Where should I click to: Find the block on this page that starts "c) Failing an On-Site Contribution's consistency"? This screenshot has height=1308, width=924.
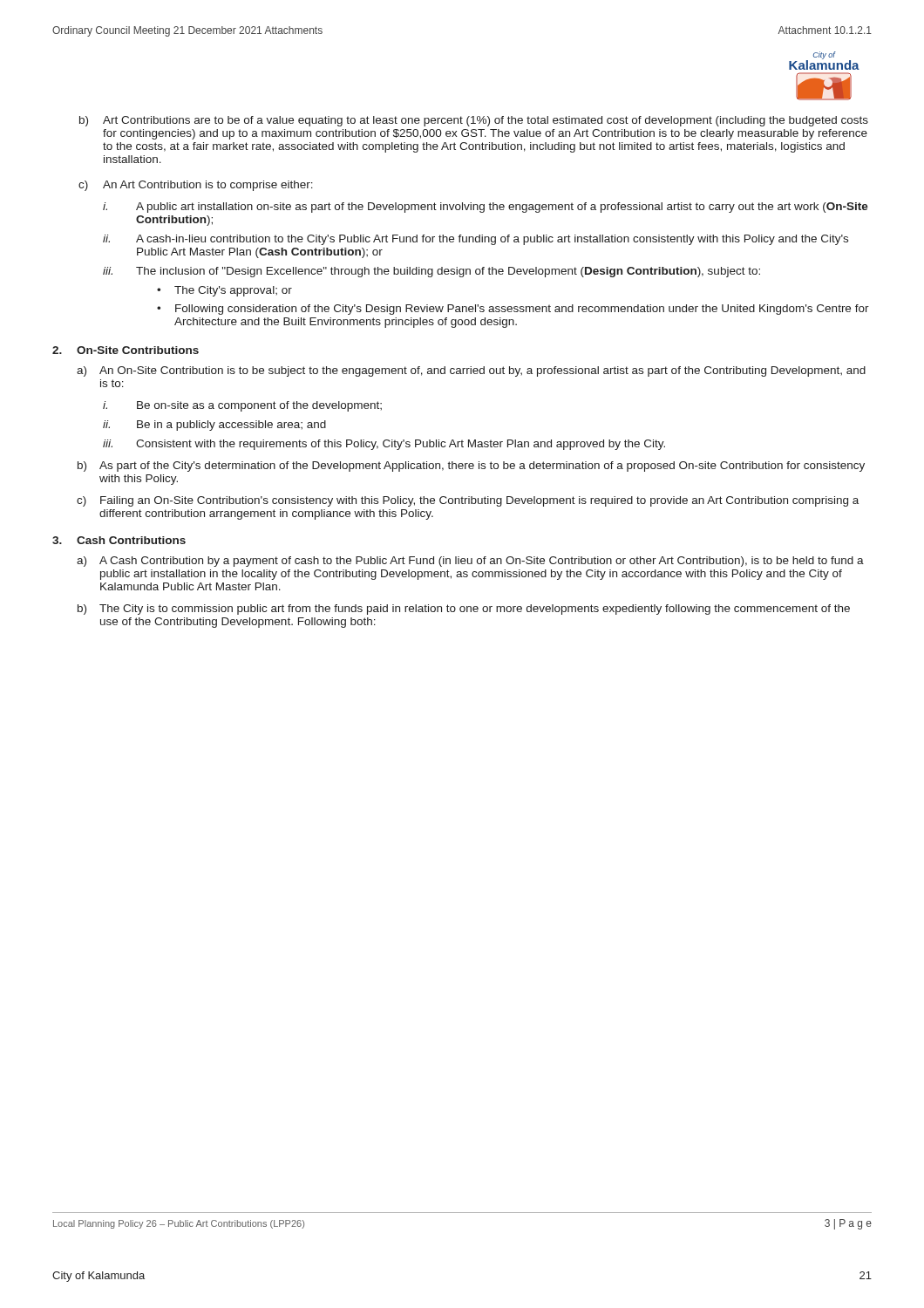(x=474, y=507)
